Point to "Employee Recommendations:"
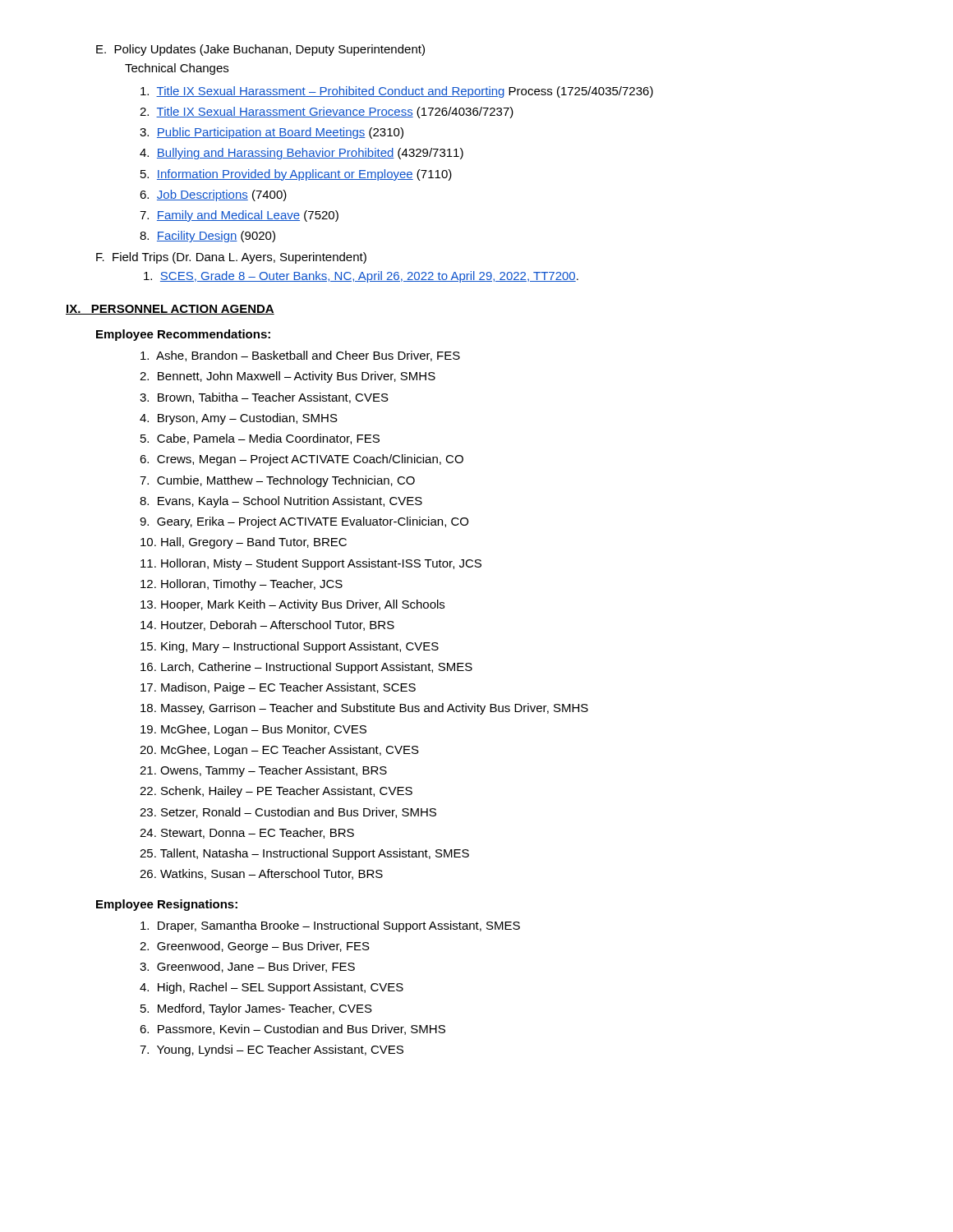 pos(183,334)
